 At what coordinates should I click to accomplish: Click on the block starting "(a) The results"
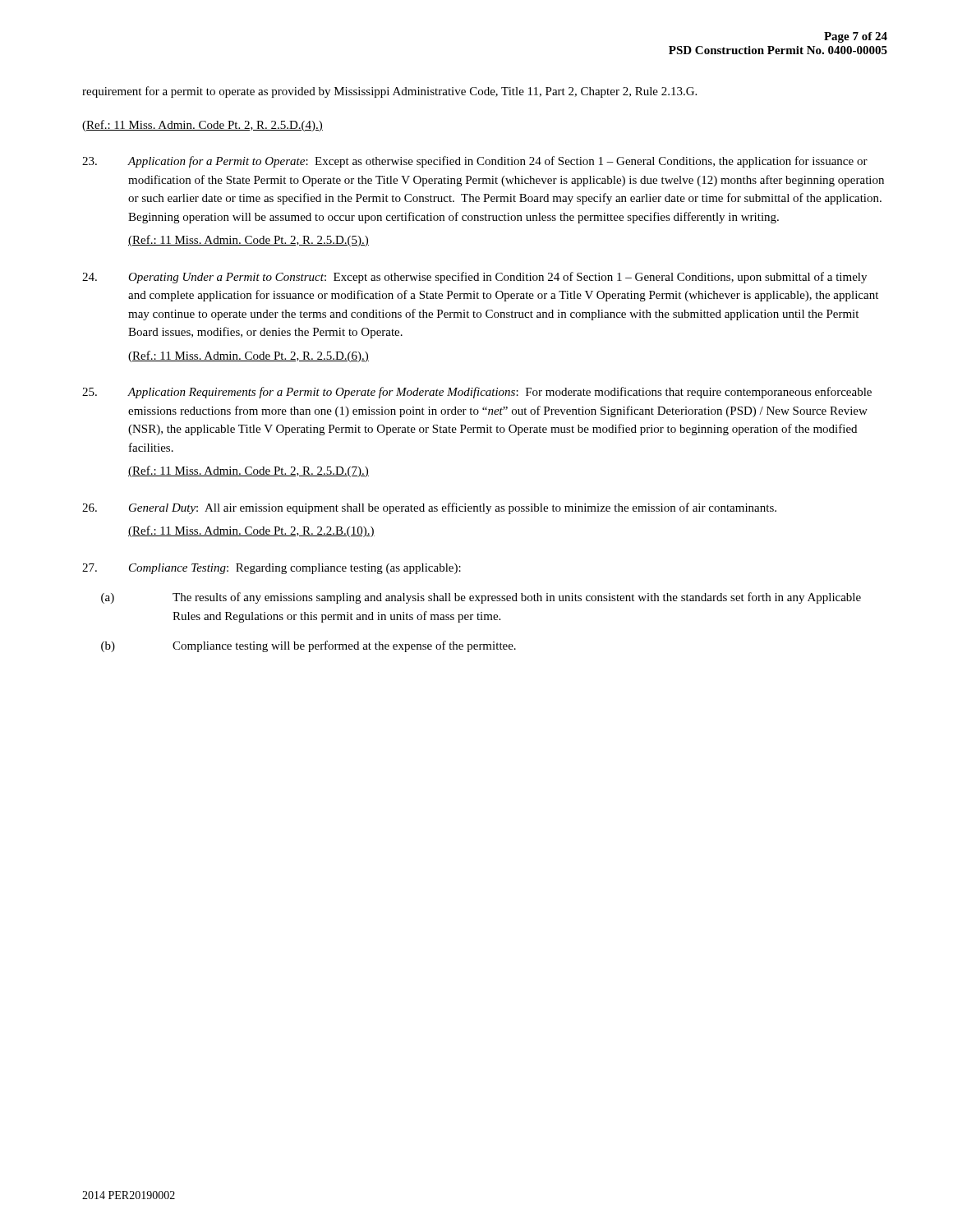pyautogui.click(x=485, y=607)
